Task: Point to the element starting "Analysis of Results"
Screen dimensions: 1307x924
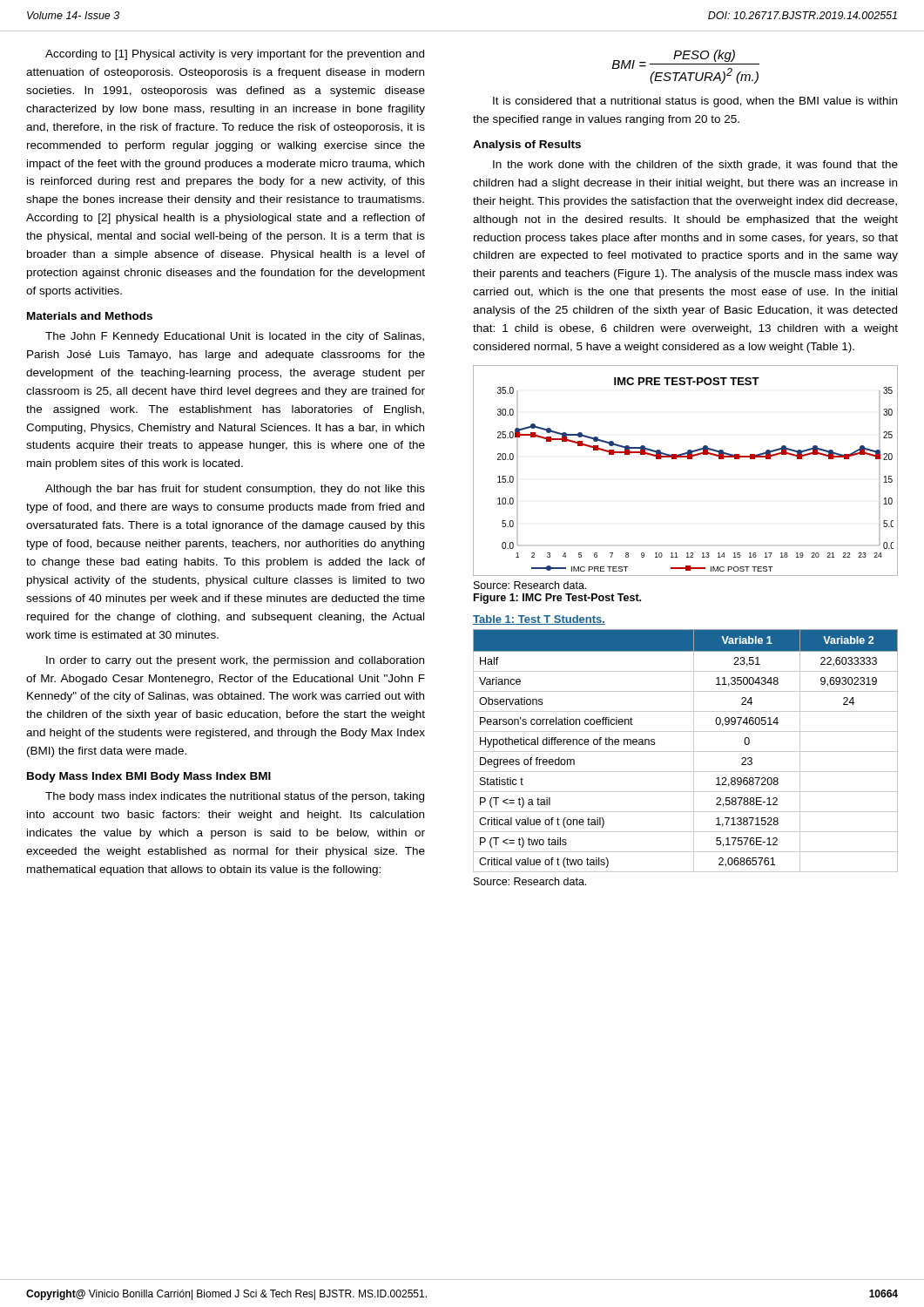Action: [x=527, y=144]
